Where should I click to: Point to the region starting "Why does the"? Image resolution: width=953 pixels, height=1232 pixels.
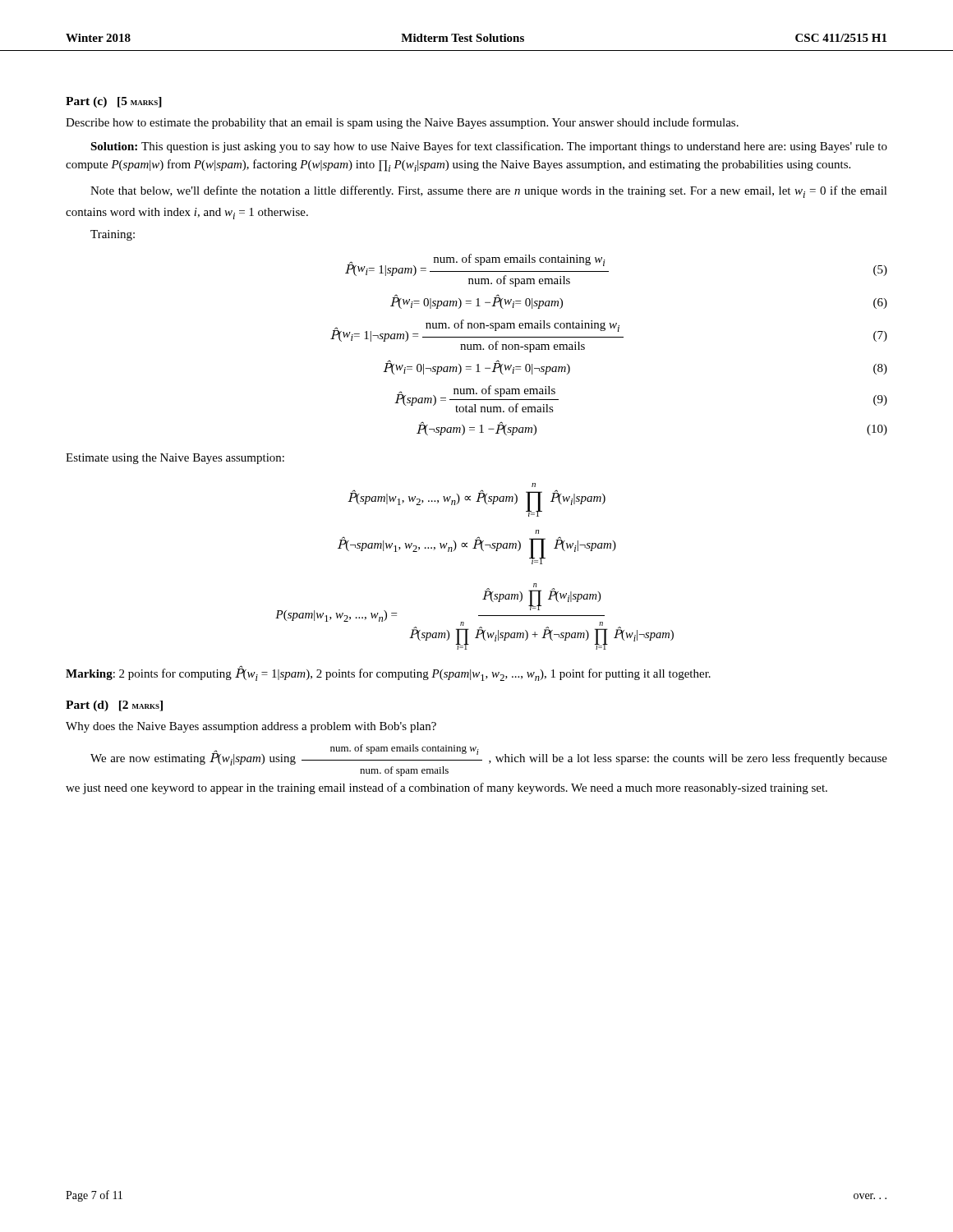pyautogui.click(x=251, y=726)
